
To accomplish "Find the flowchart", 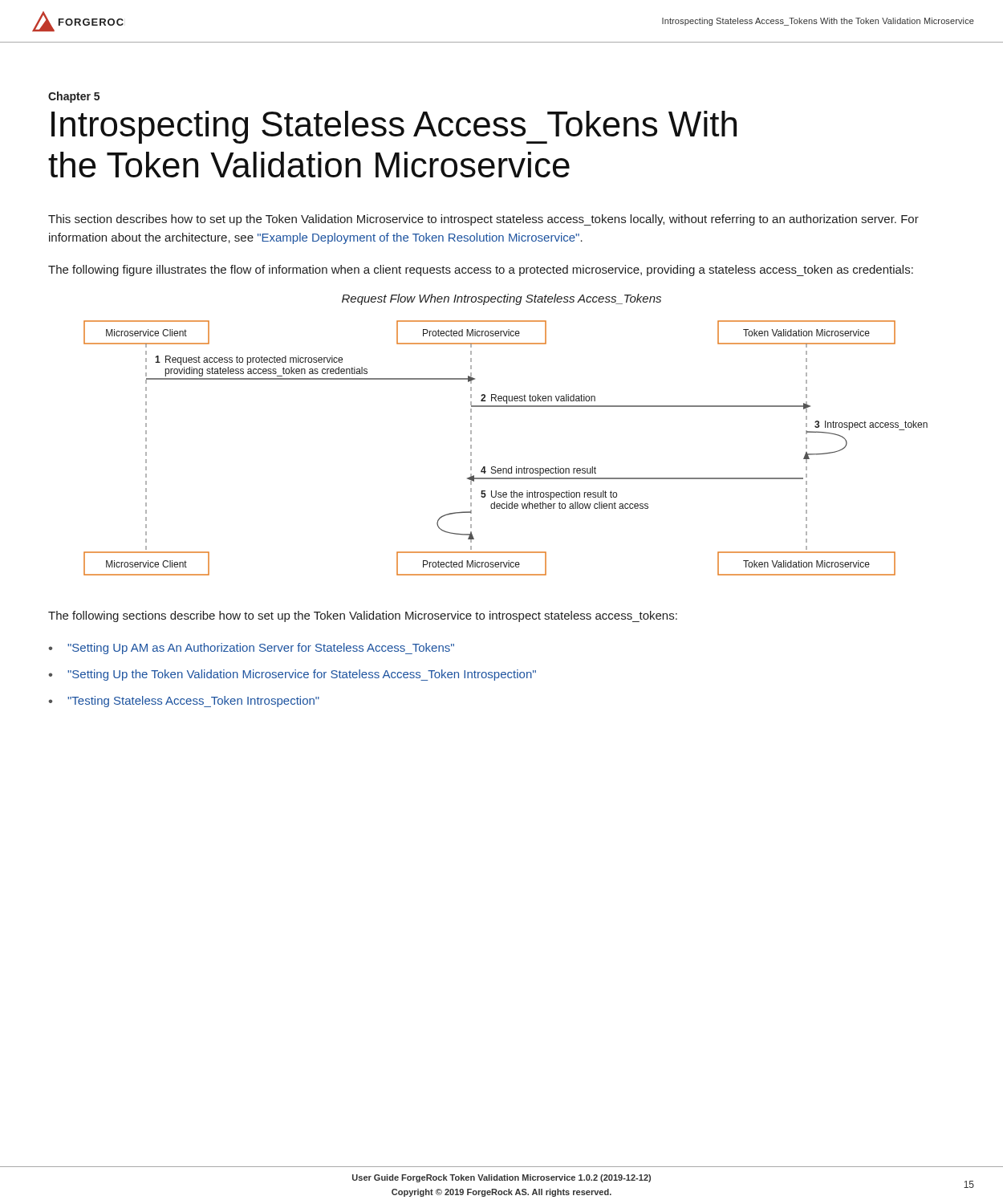I will (501, 451).
